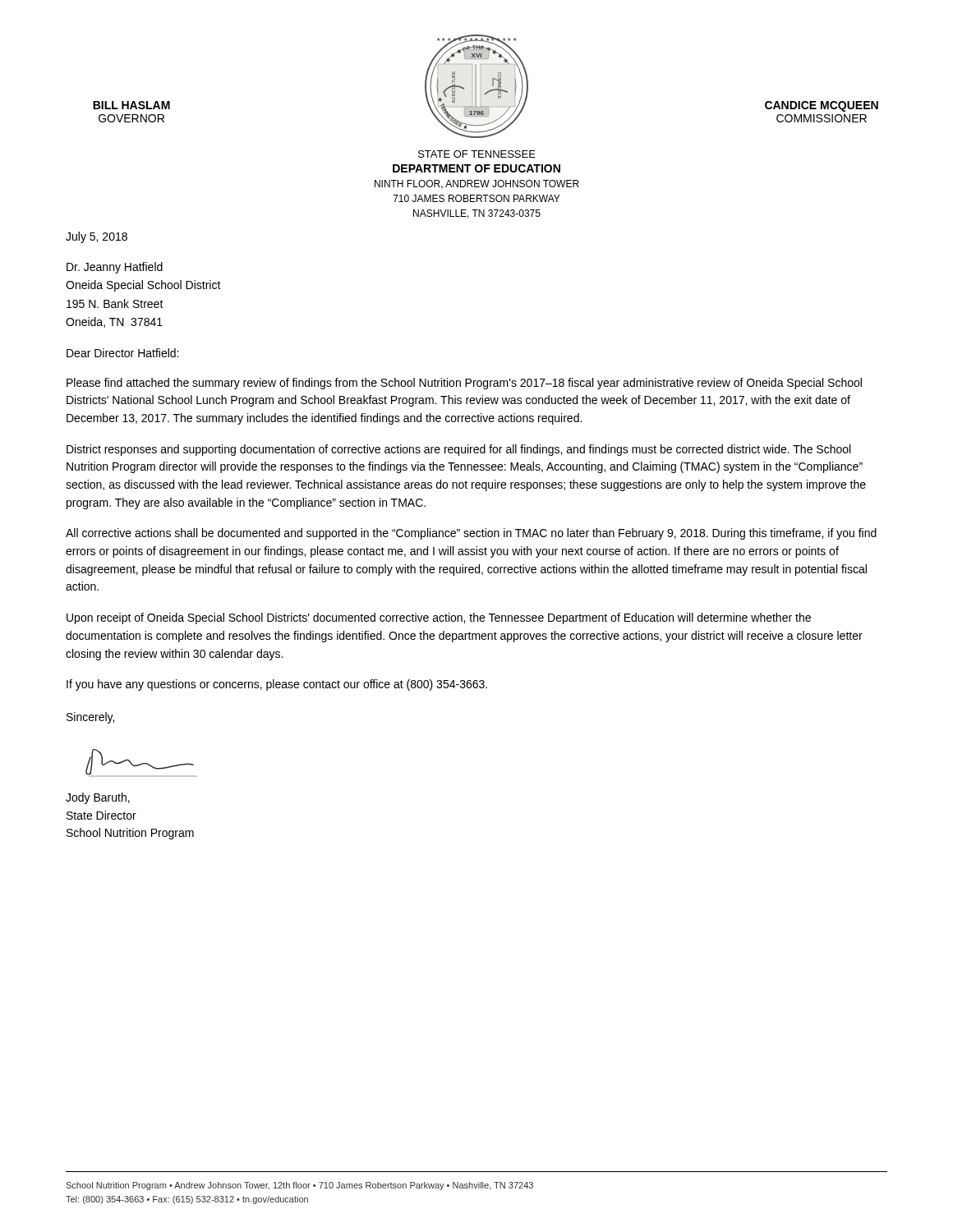Find the logo

(476, 86)
